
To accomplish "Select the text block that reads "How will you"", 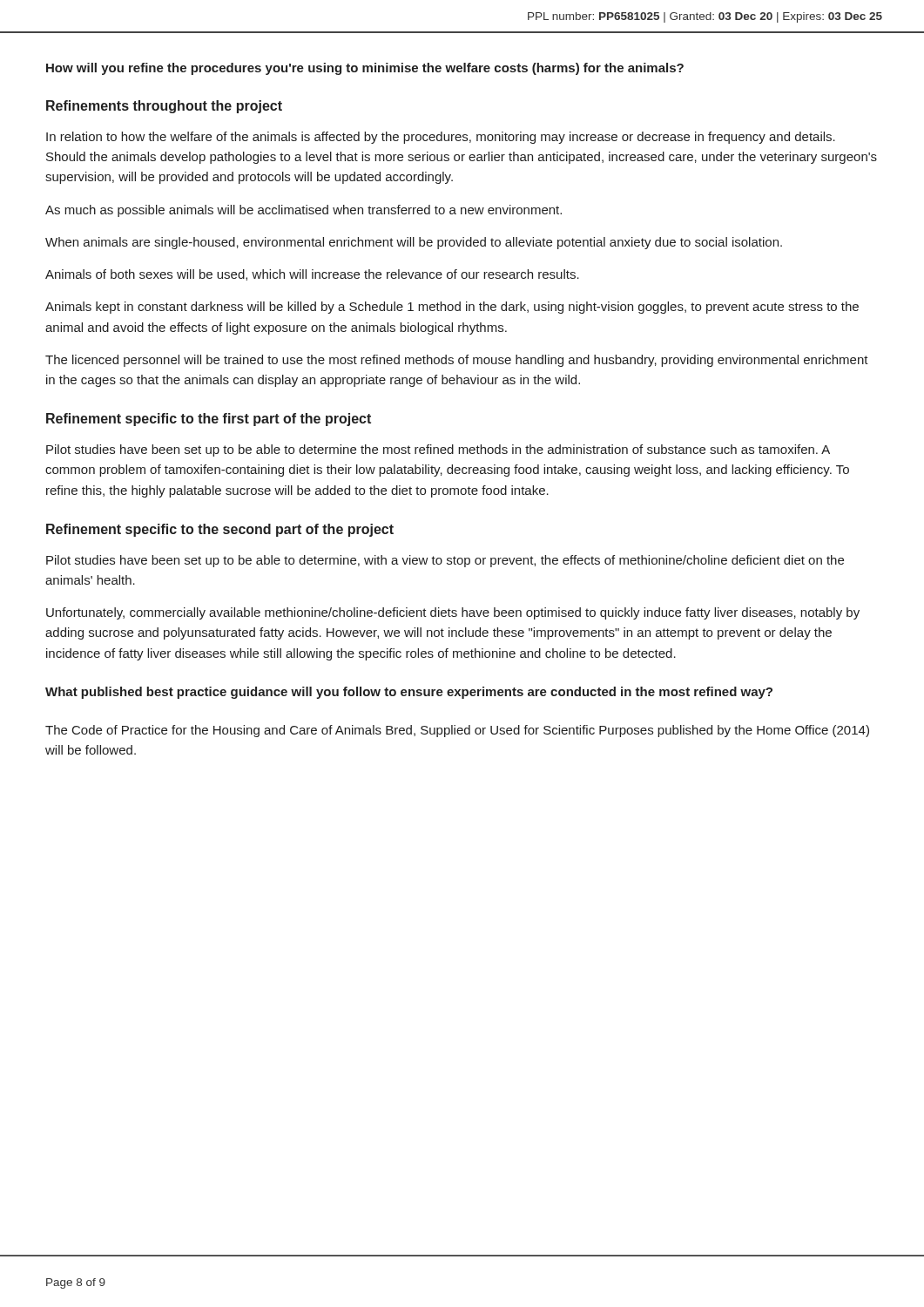I will click(462, 68).
